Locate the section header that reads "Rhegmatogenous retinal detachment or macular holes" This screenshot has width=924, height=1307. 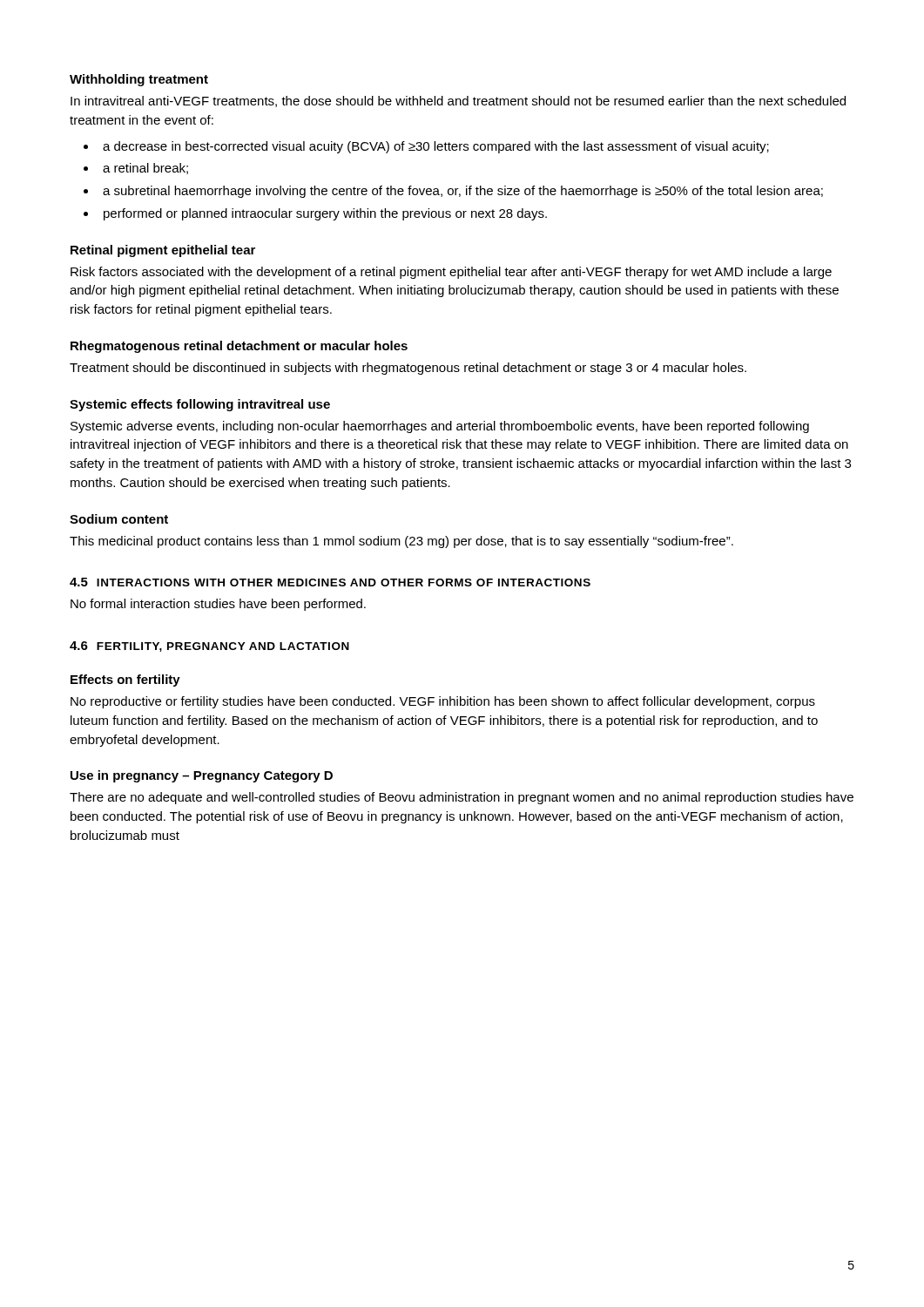239,345
